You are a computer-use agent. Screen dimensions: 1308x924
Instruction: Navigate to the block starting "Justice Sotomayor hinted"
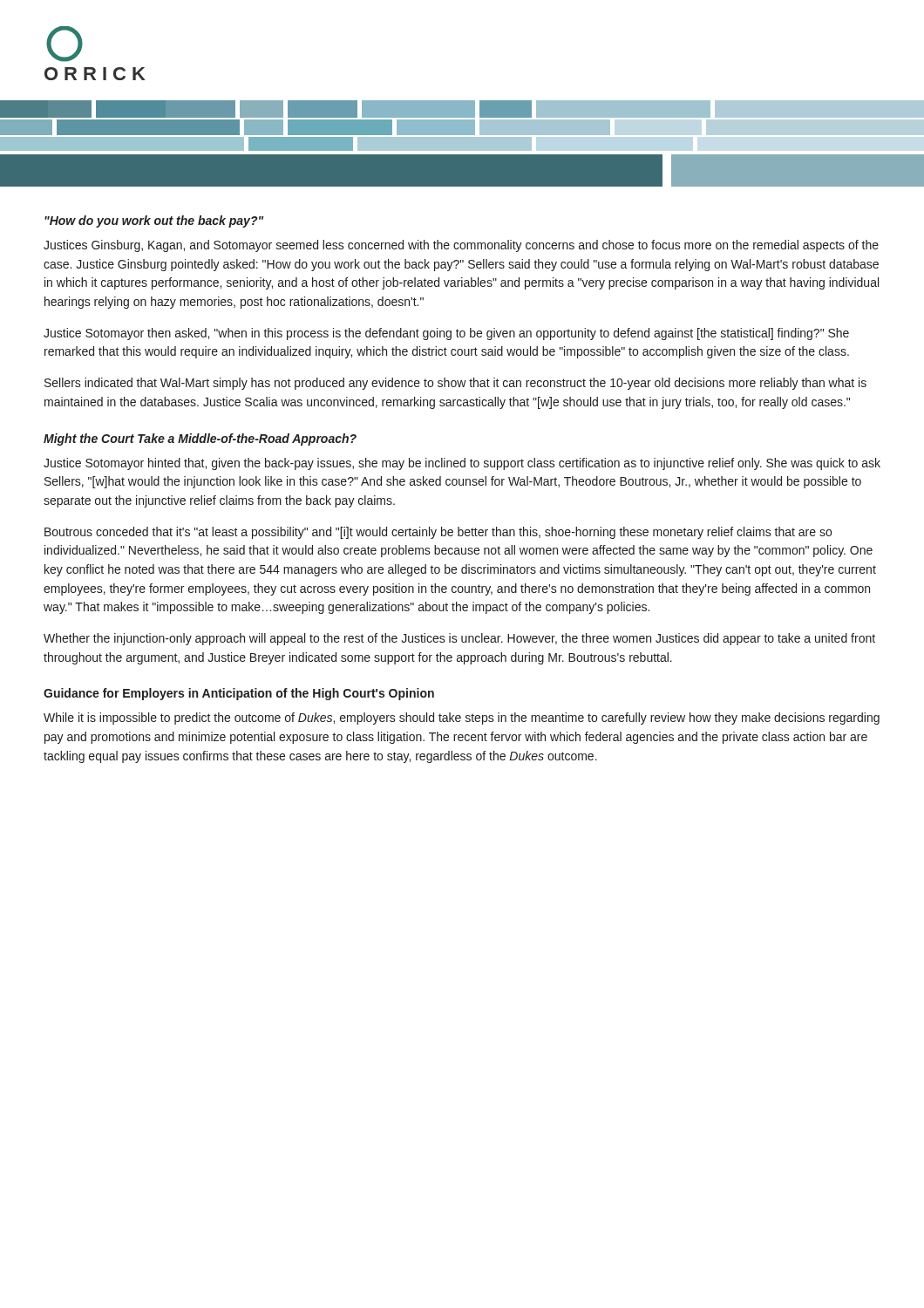[462, 481]
